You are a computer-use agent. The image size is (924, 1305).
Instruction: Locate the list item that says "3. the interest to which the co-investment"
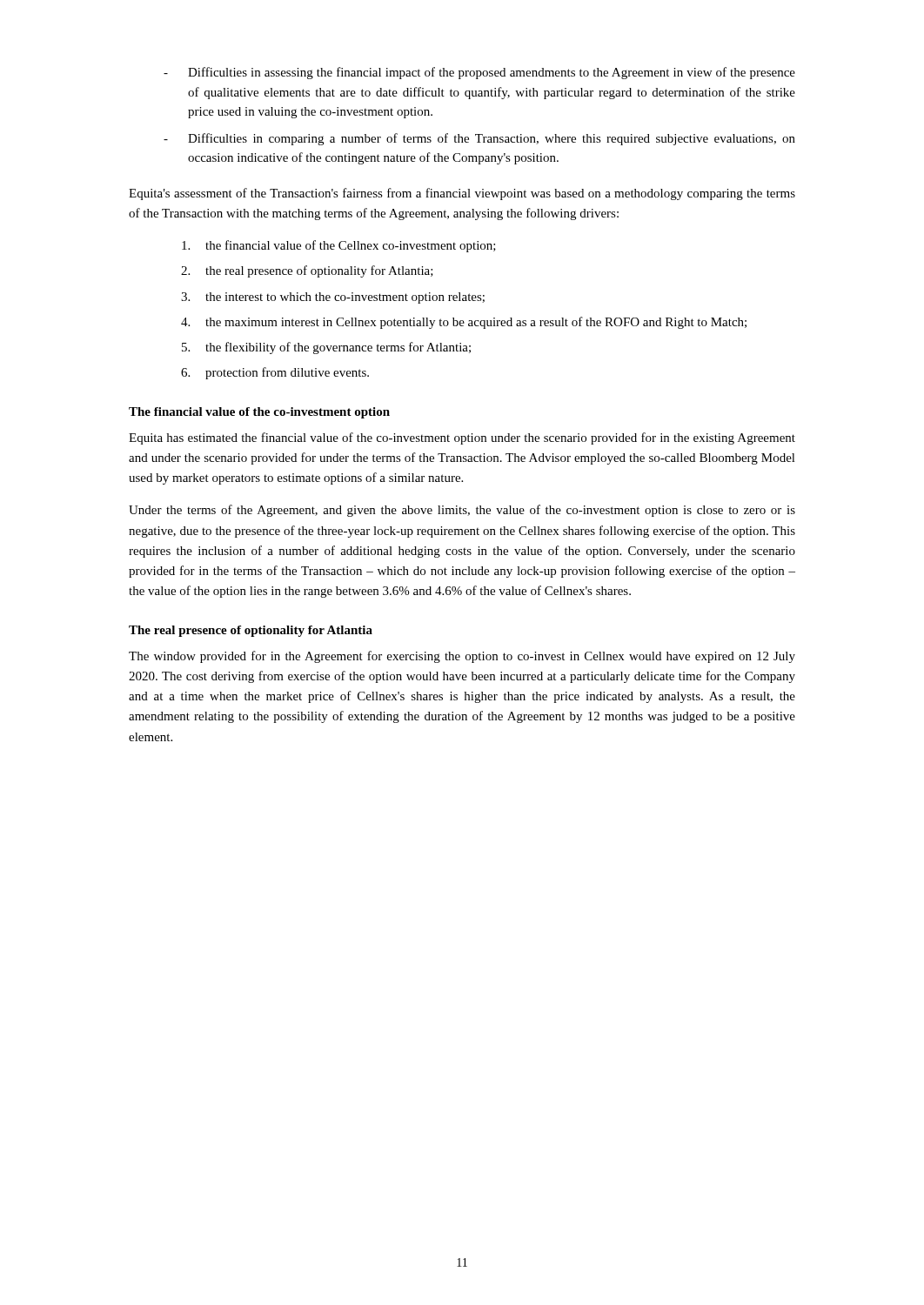488,297
